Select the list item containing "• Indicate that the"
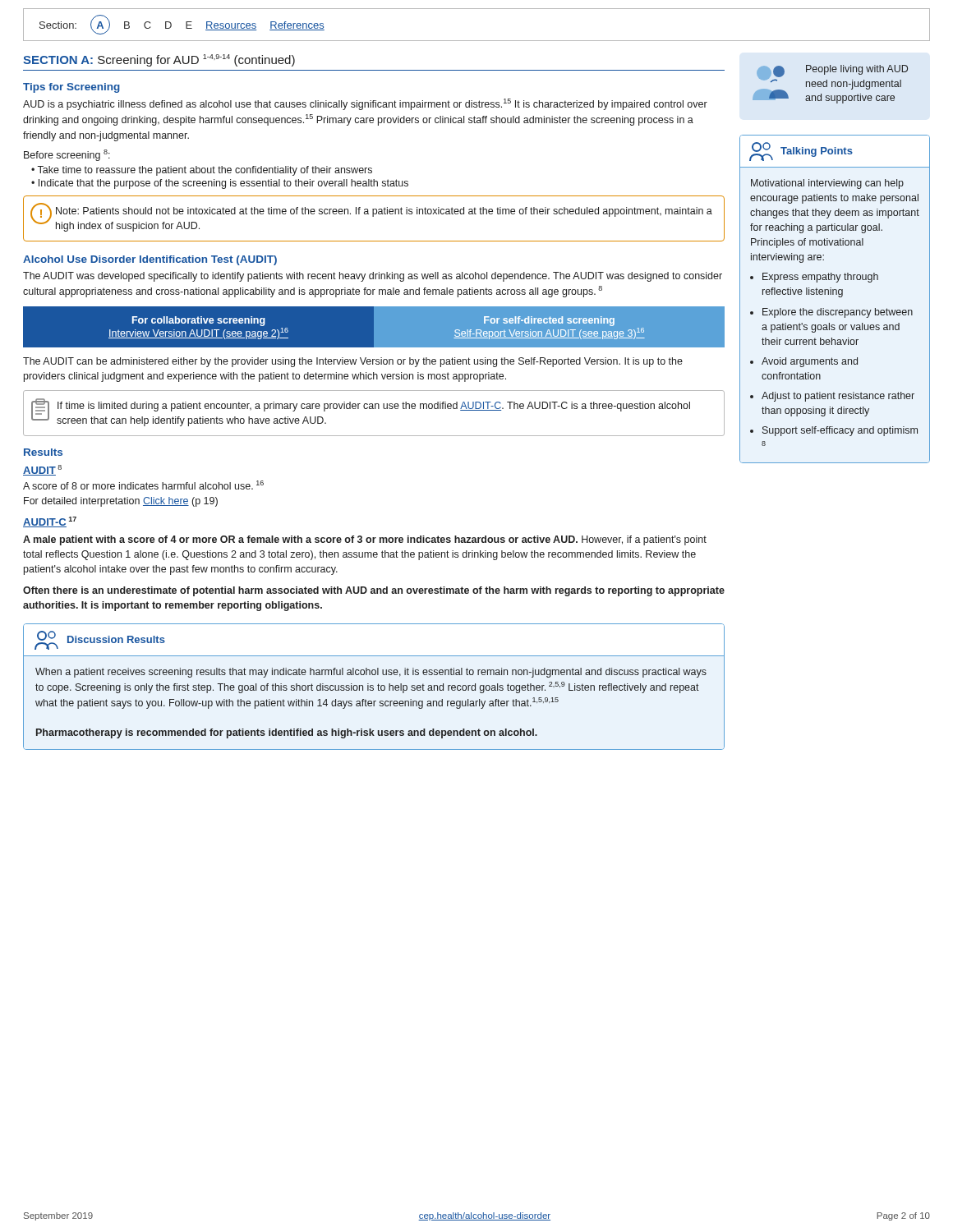 click(220, 183)
